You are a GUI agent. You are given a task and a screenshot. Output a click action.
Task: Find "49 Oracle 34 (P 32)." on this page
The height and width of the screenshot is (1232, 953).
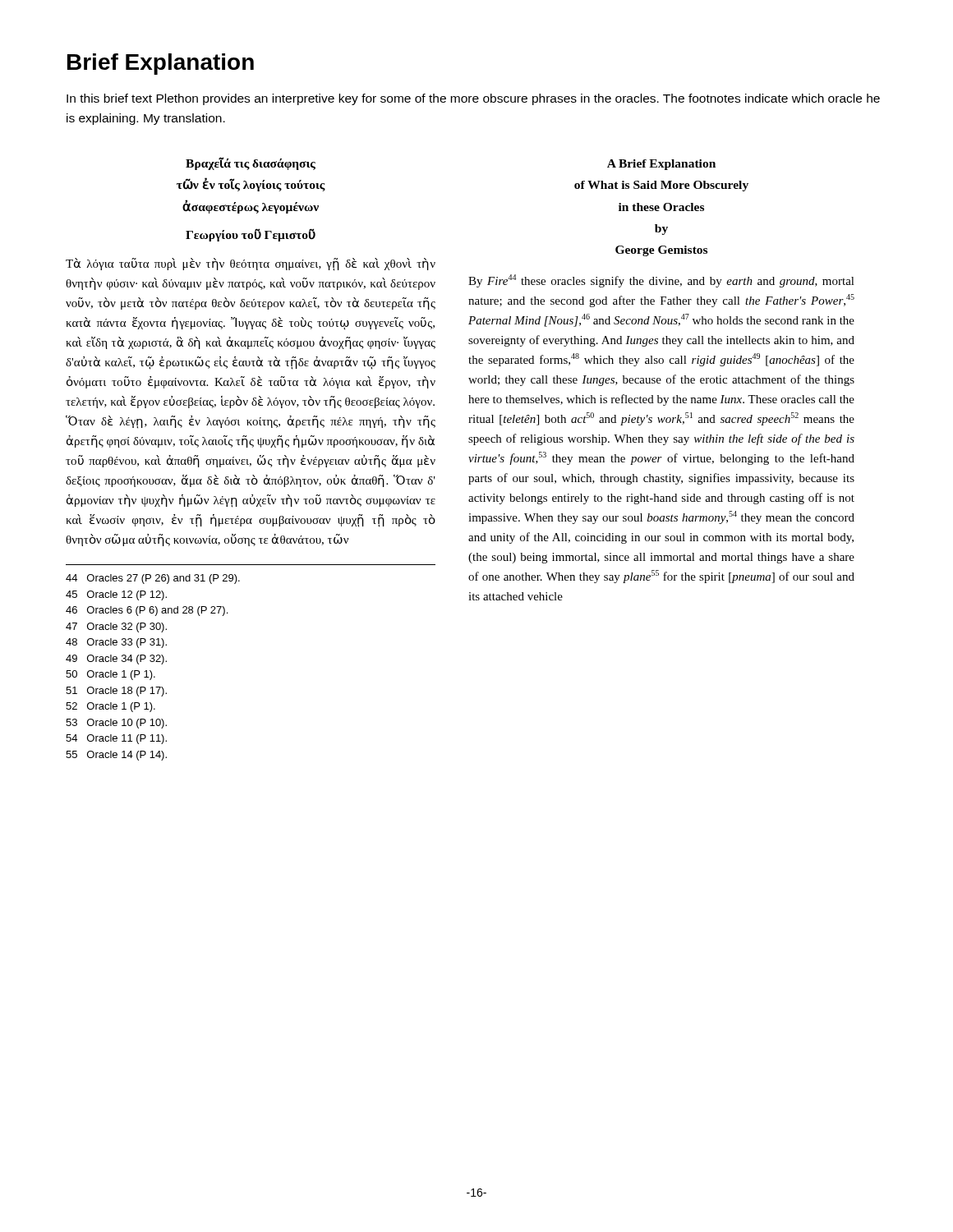(117, 658)
